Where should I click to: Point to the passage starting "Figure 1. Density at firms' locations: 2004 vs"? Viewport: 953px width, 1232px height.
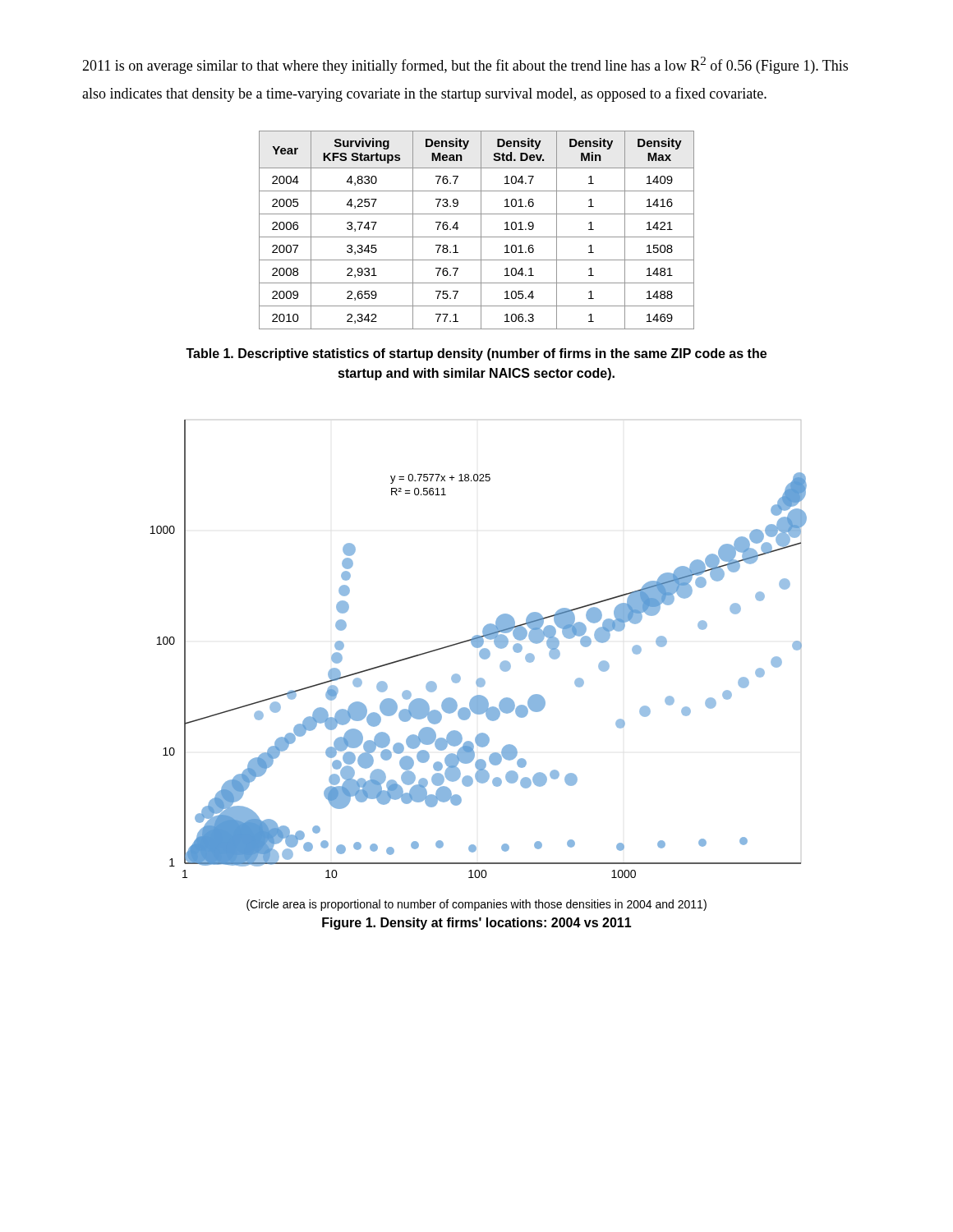[476, 923]
